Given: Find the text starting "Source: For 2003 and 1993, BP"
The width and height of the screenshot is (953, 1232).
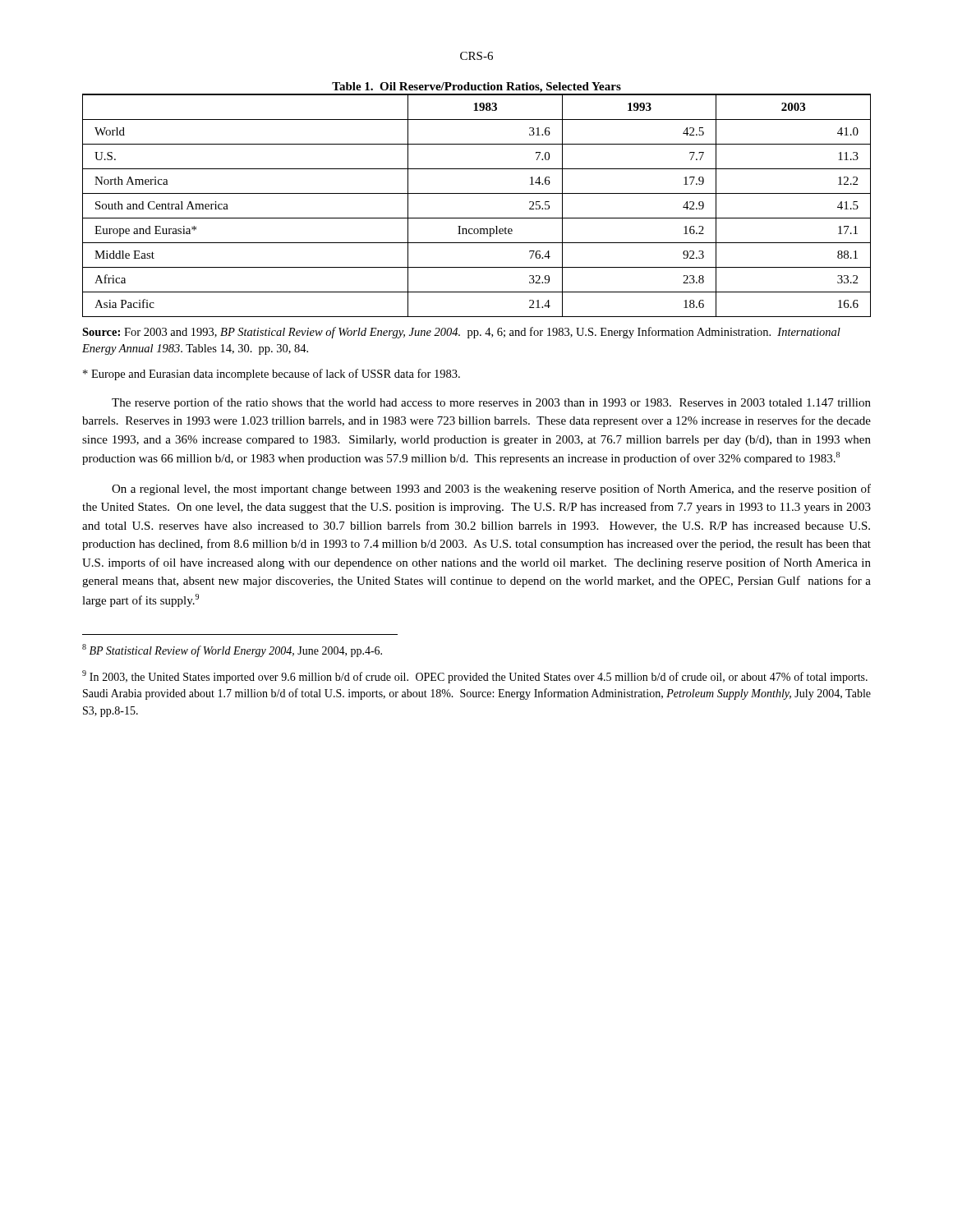Looking at the screenshot, I should coord(461,340).
